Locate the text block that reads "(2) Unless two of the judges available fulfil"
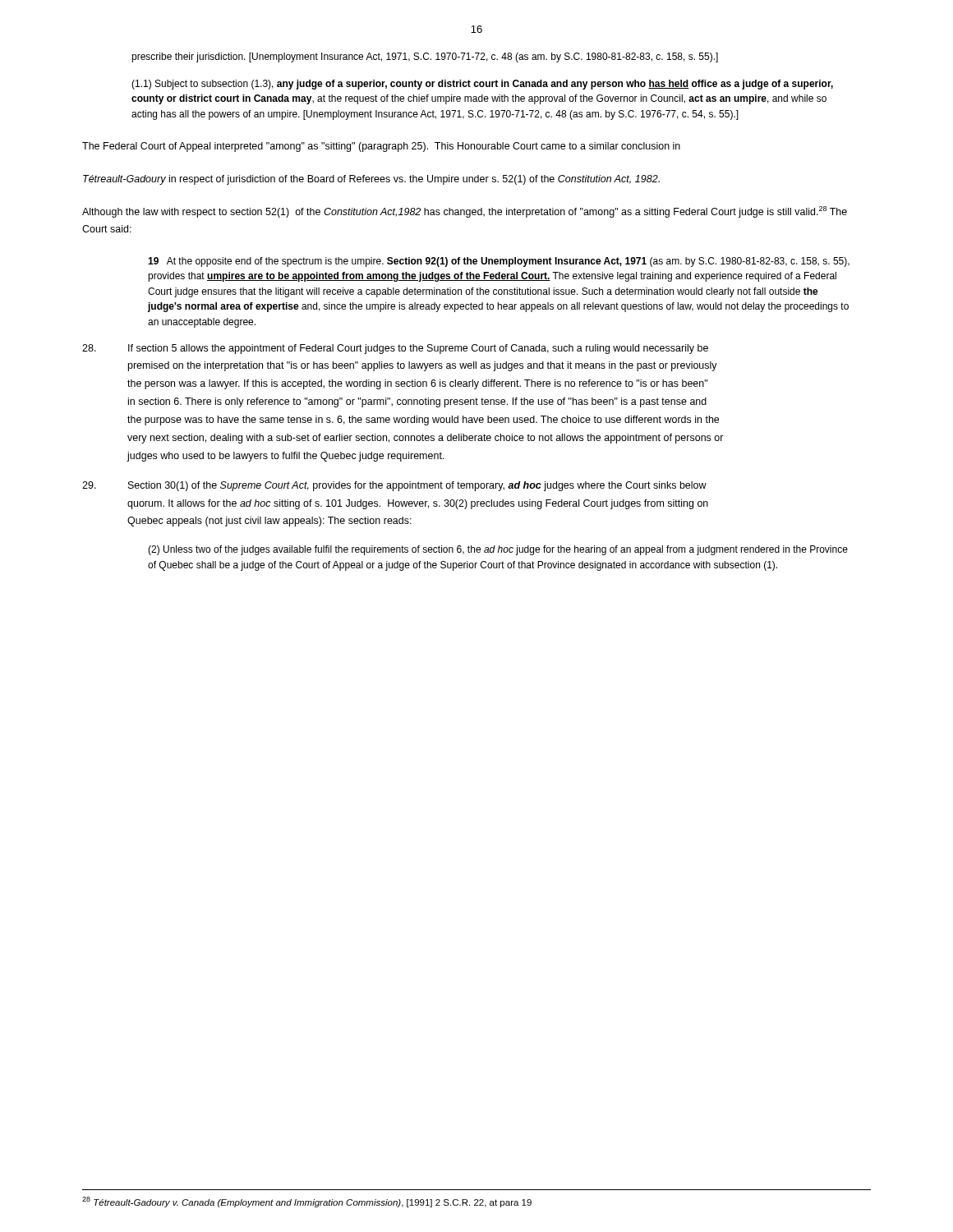This screenshot has width=953, height=1232. 498,557
